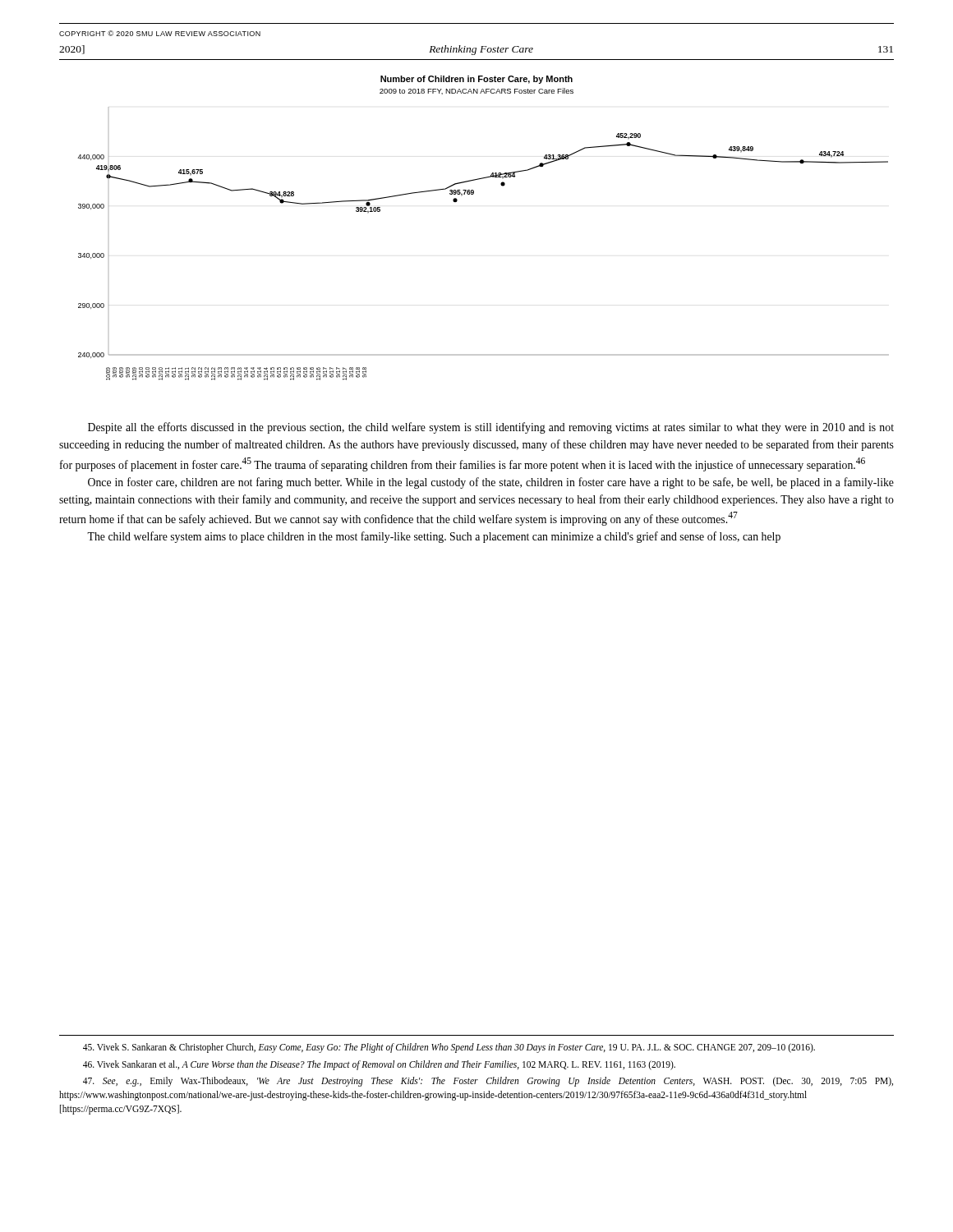The width and height of the screenshot is (953, 1232).
Task: Point to the block beginning "The child welfare system aims"
Action: pos(476,537)
